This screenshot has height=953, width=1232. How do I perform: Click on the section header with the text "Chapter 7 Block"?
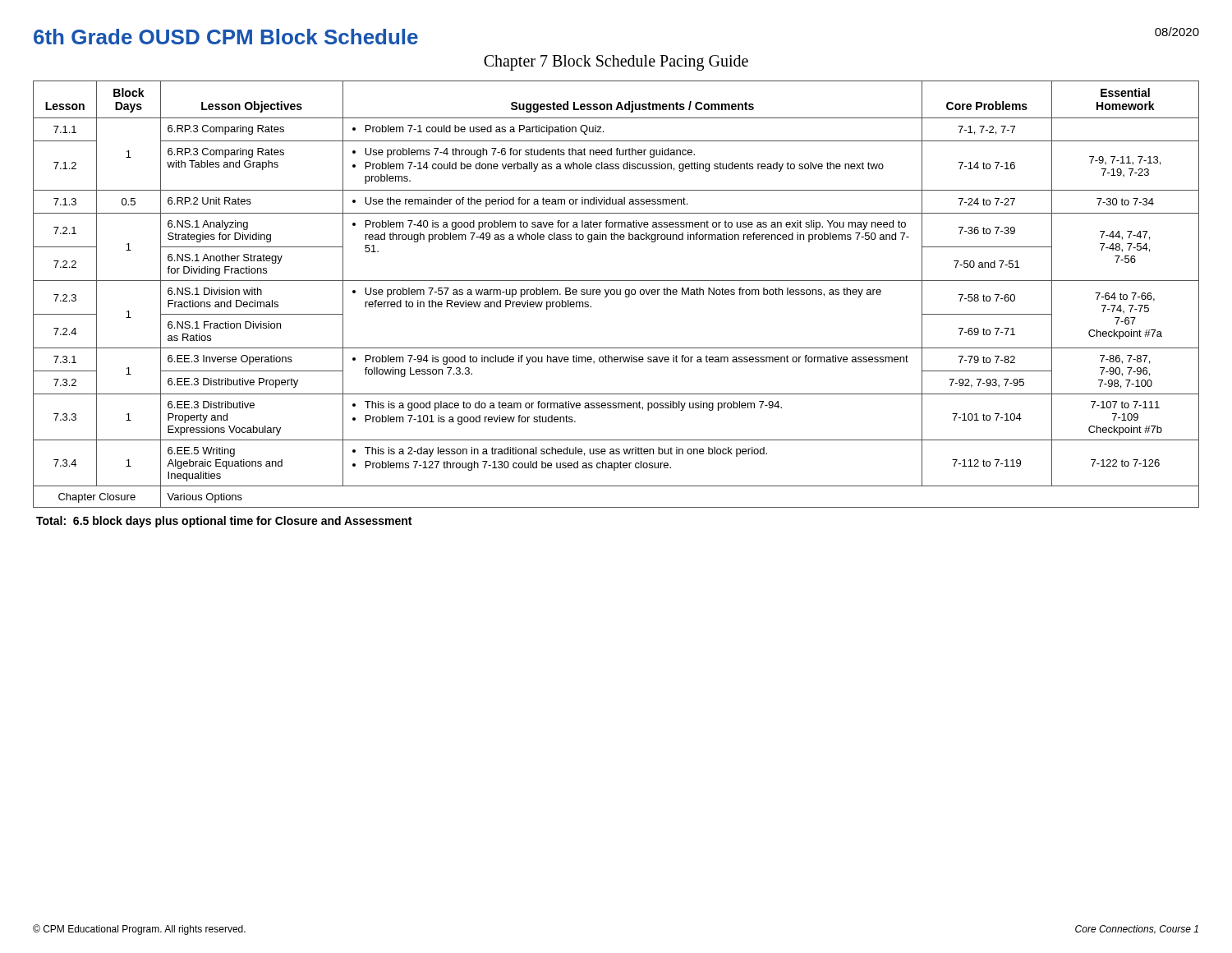(616, 61)
